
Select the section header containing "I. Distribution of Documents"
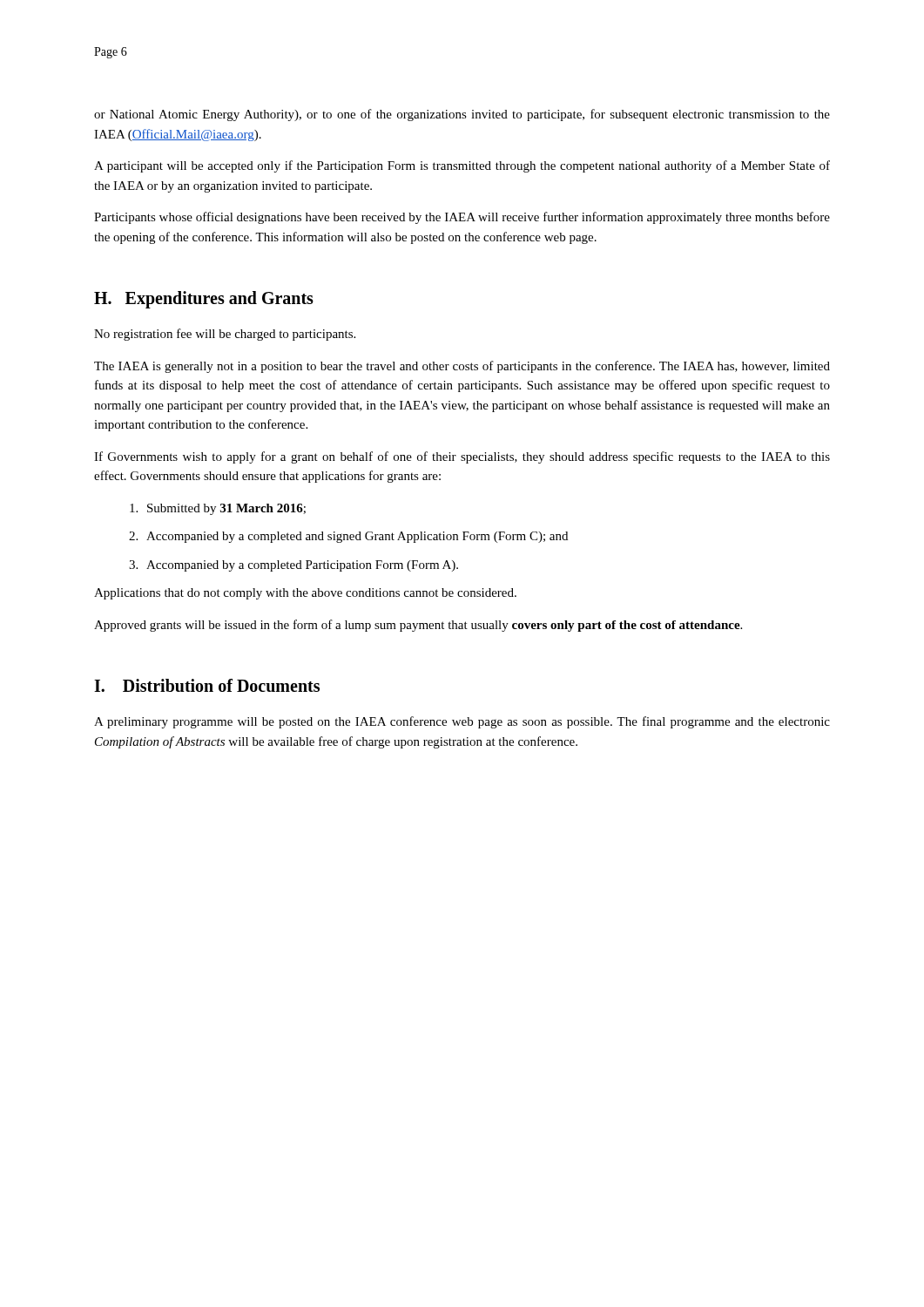point(207,686)
